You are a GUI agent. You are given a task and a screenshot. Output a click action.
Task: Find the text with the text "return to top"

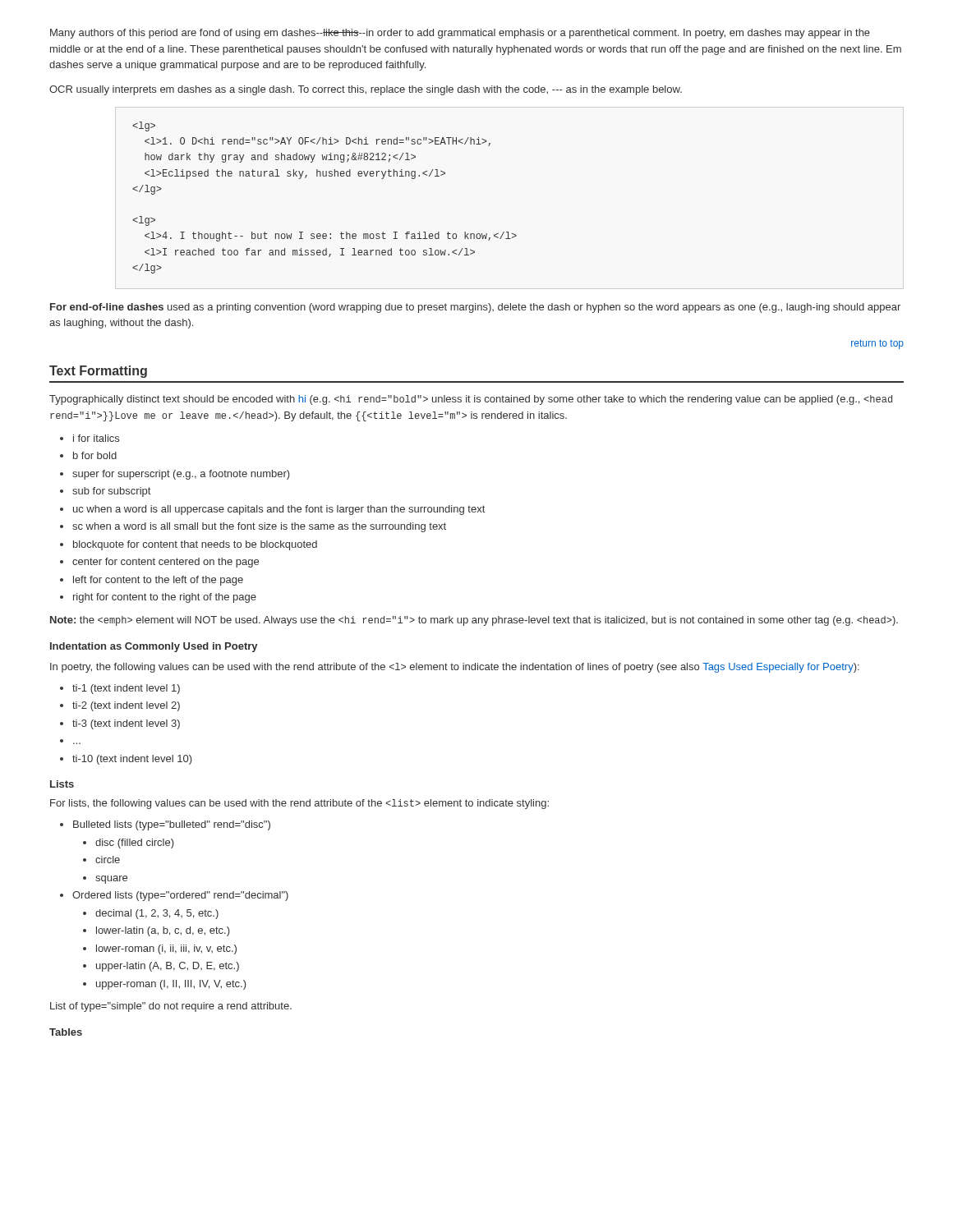pyautogui.click(x=877, y=343)
